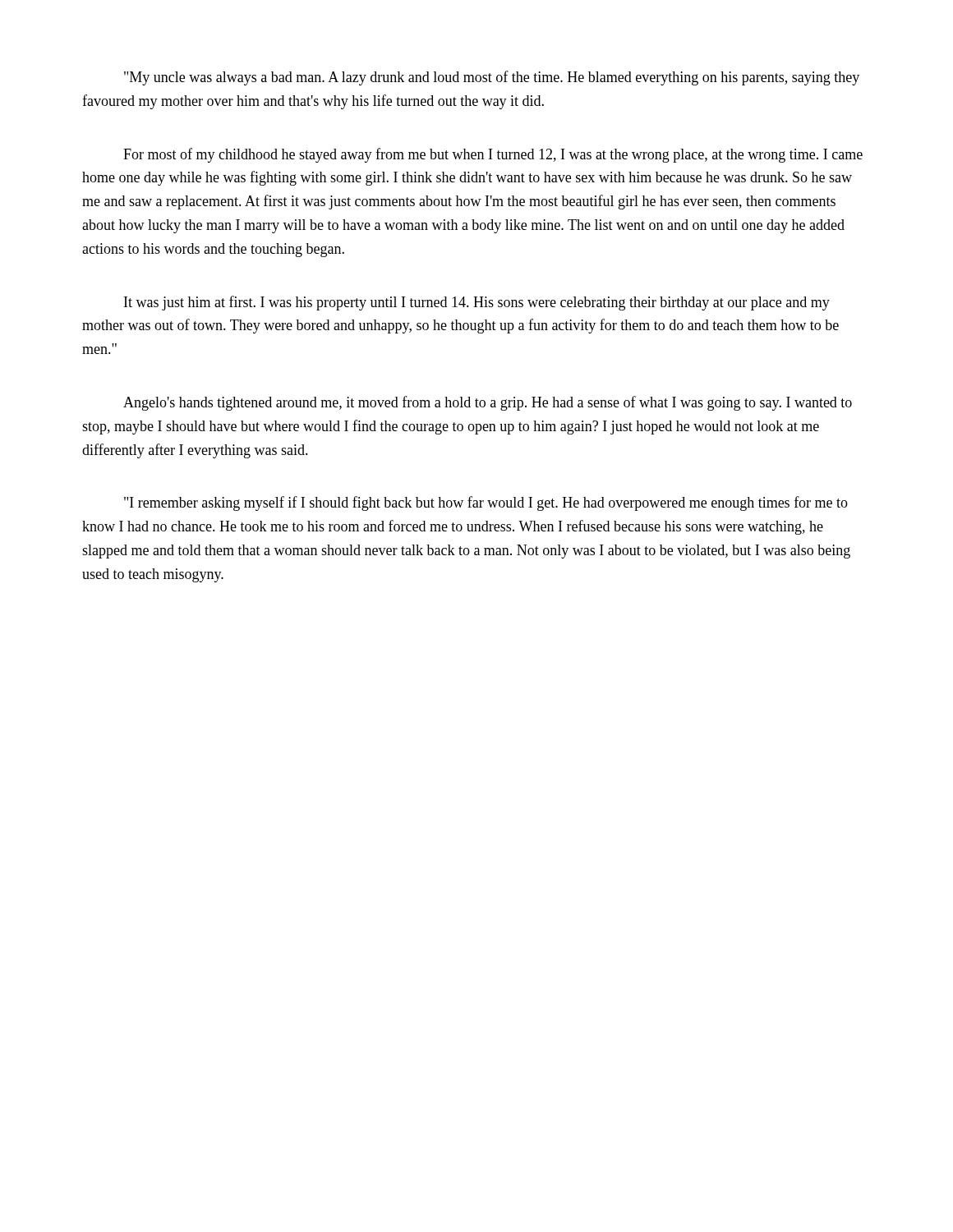This screenshot has height=1232, width=953.
Task: Where is the passage that starts "For most of my childhood he stayed"?
Action: (x=472, y=201)
